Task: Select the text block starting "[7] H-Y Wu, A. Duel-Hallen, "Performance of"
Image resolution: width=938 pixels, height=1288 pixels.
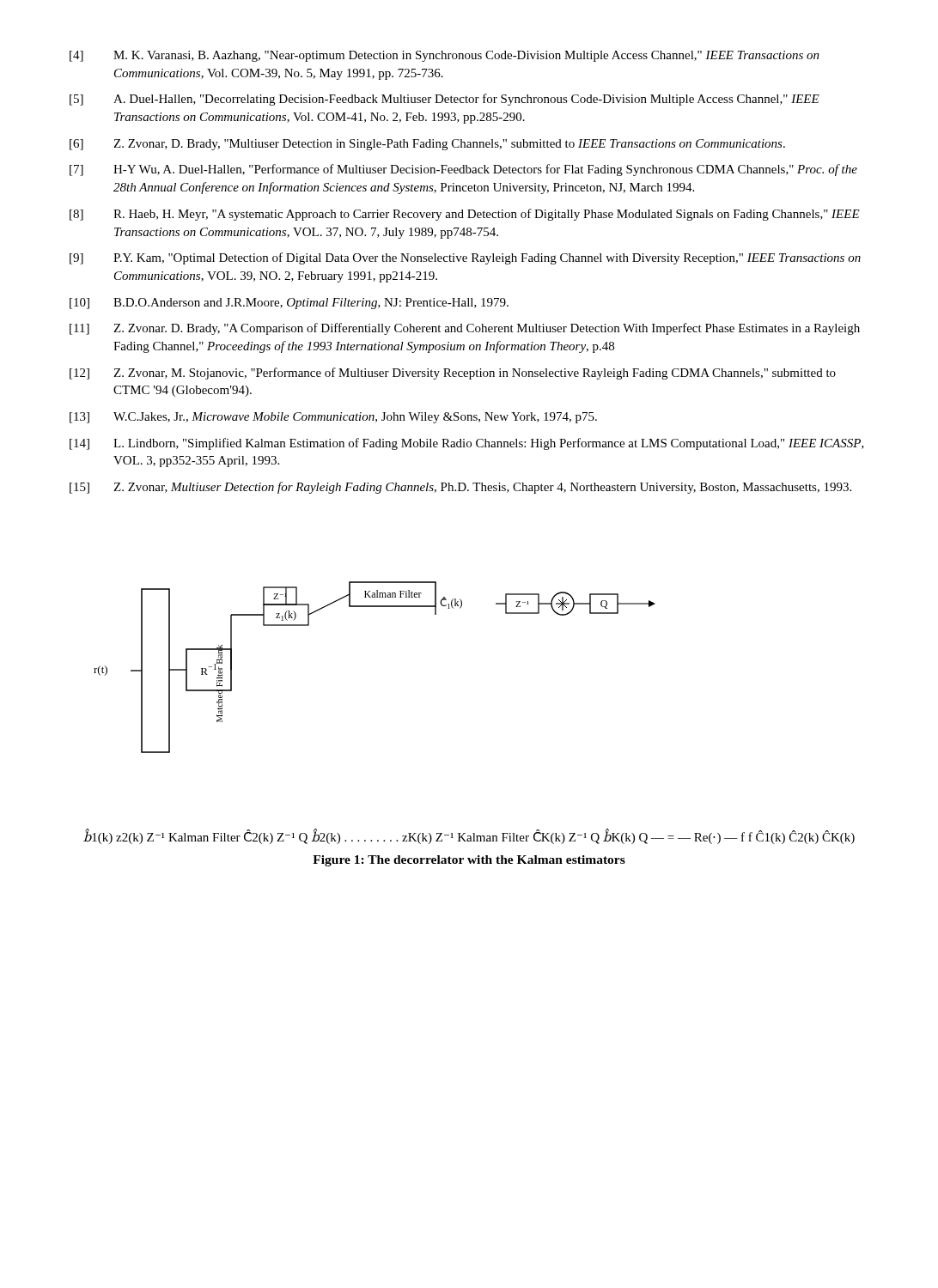Action: (x=469, y=179)
